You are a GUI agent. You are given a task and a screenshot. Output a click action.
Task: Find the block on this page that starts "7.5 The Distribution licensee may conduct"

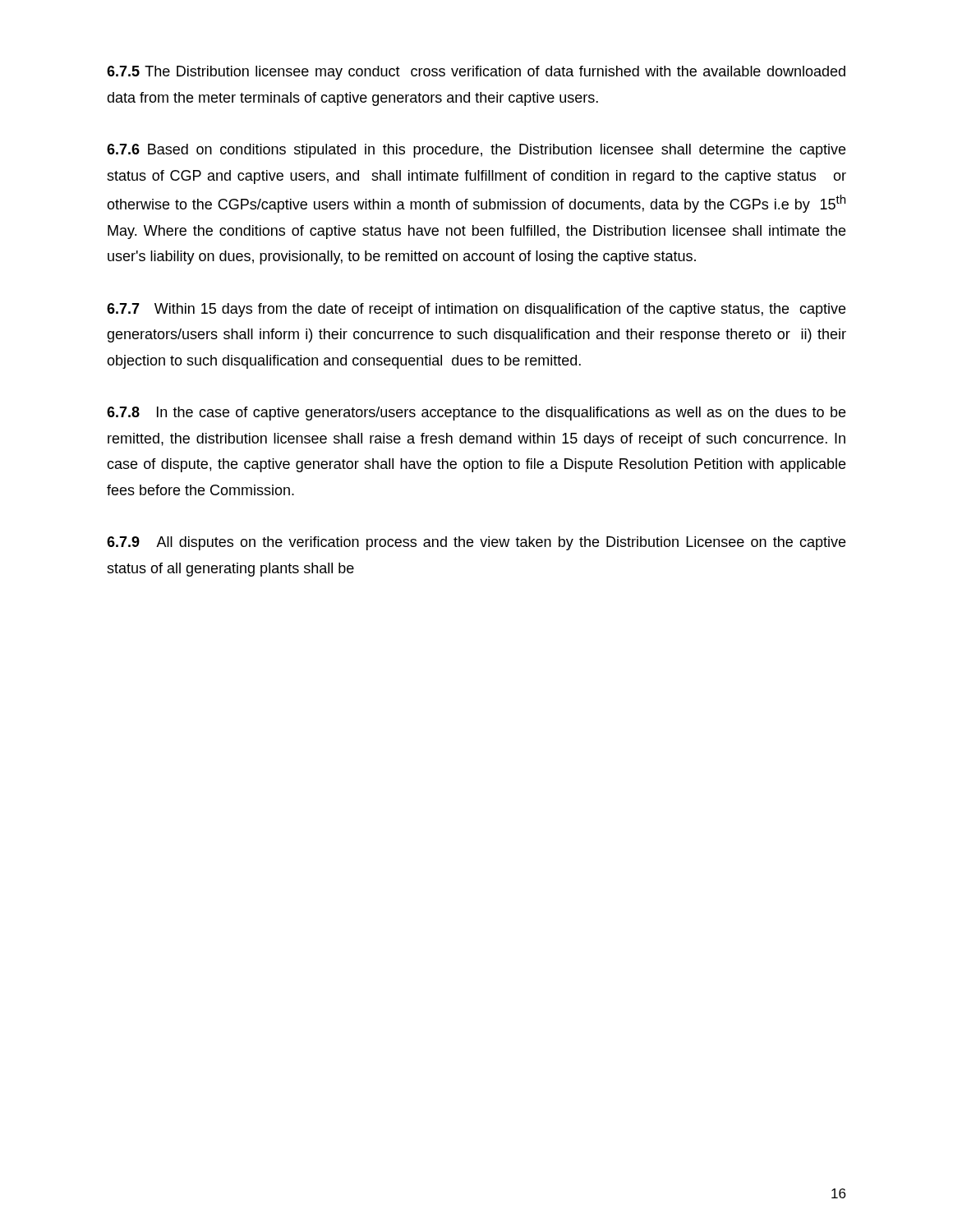(476, 84)
